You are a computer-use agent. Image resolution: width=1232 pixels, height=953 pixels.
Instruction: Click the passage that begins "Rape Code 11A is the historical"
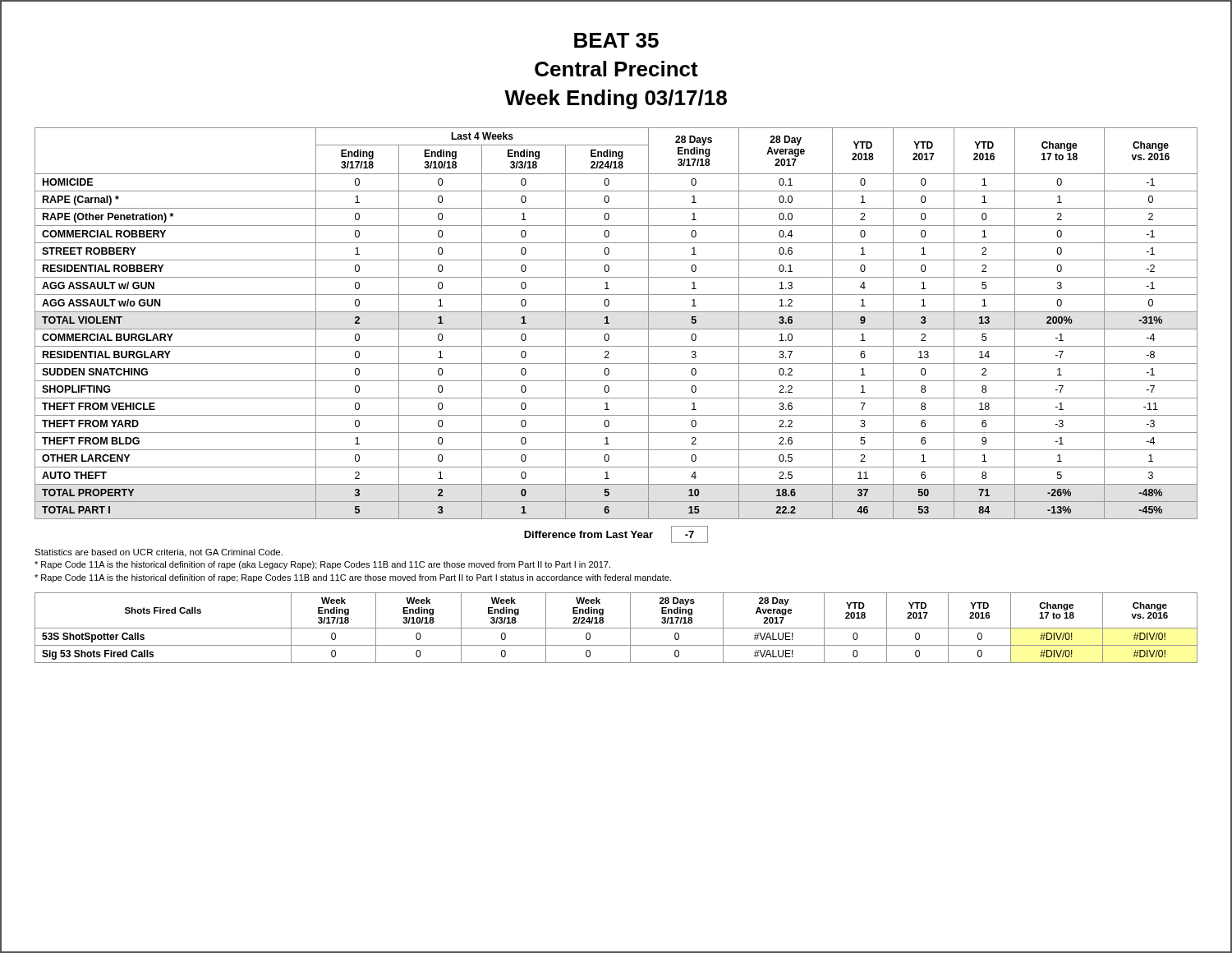point(353,571)
